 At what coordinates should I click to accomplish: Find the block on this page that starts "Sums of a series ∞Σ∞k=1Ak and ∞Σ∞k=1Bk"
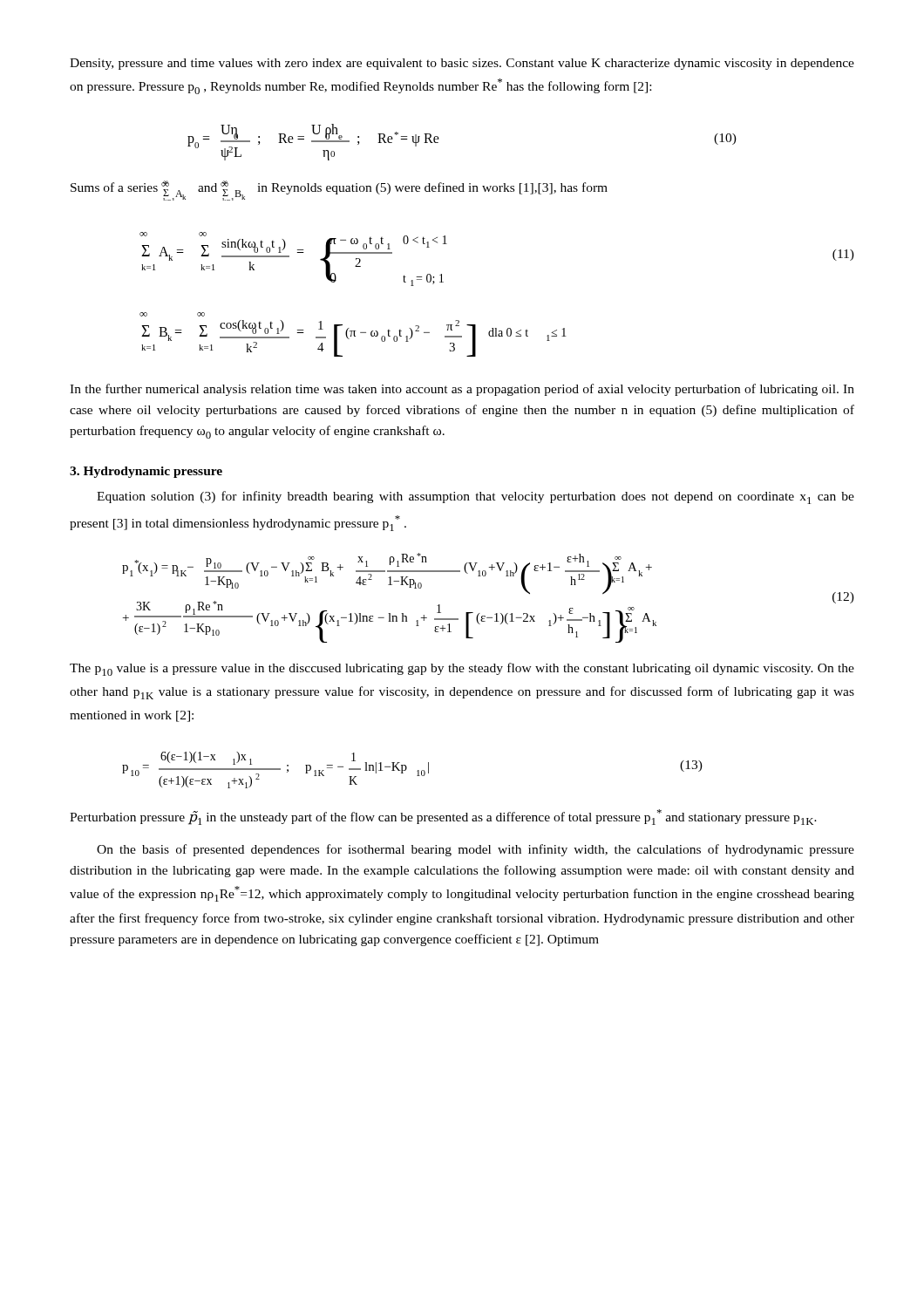point(339,189)
